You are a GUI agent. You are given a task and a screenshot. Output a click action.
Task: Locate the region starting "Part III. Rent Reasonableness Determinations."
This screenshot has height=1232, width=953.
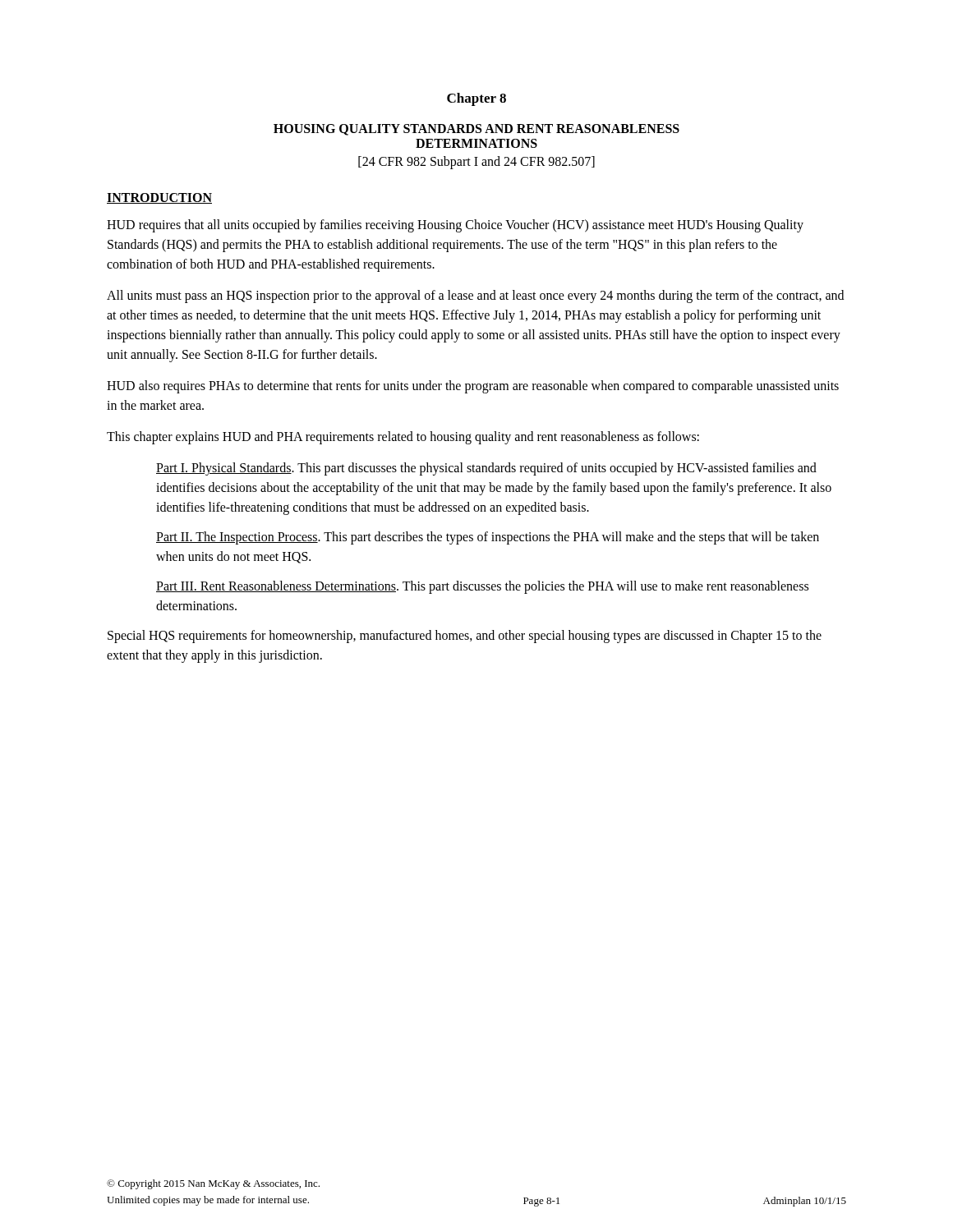483,596
